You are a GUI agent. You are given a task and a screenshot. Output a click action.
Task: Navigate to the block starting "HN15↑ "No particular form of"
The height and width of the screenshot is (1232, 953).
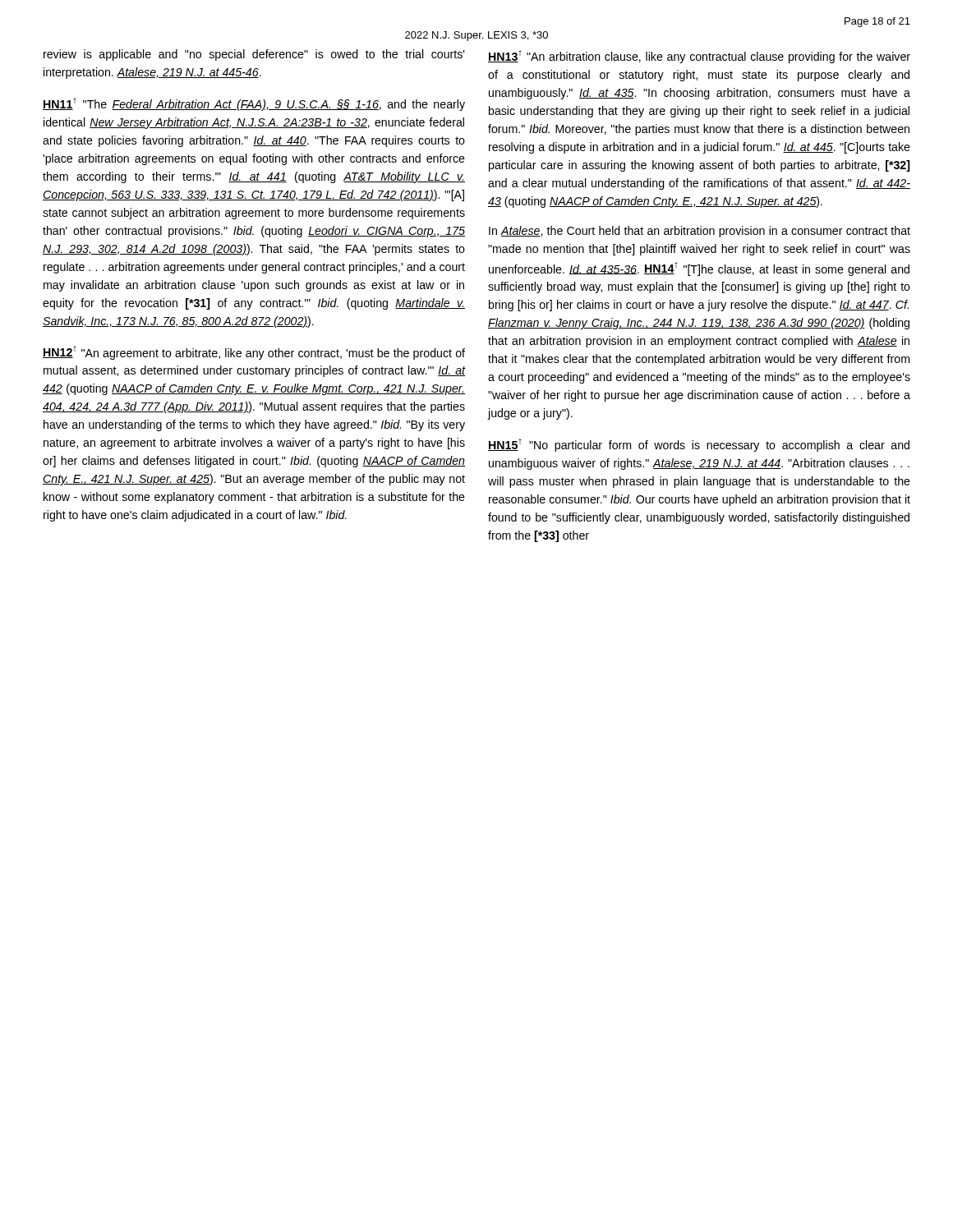[699, 489]
